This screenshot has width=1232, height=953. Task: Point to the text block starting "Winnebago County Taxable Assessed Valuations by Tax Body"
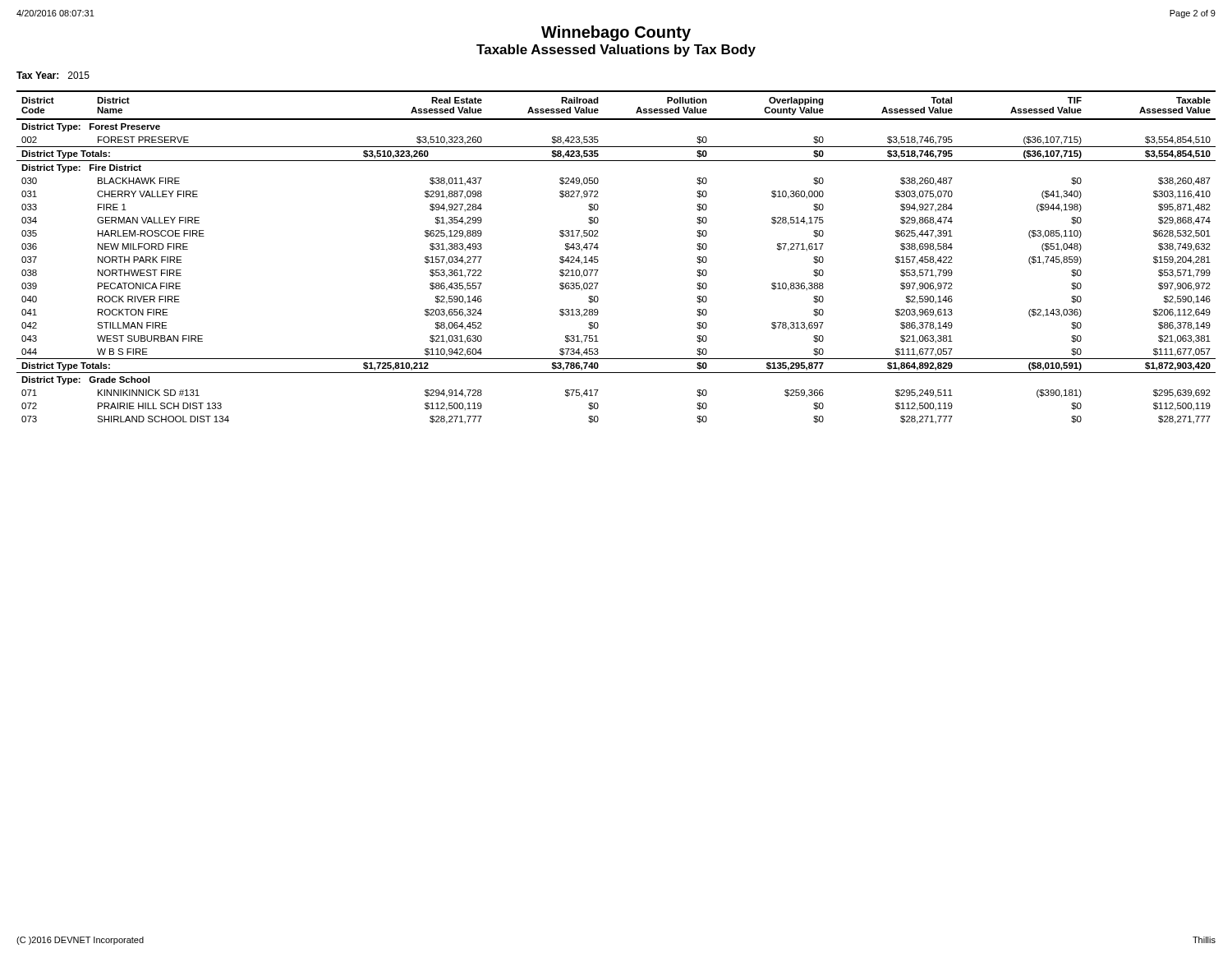616,41
